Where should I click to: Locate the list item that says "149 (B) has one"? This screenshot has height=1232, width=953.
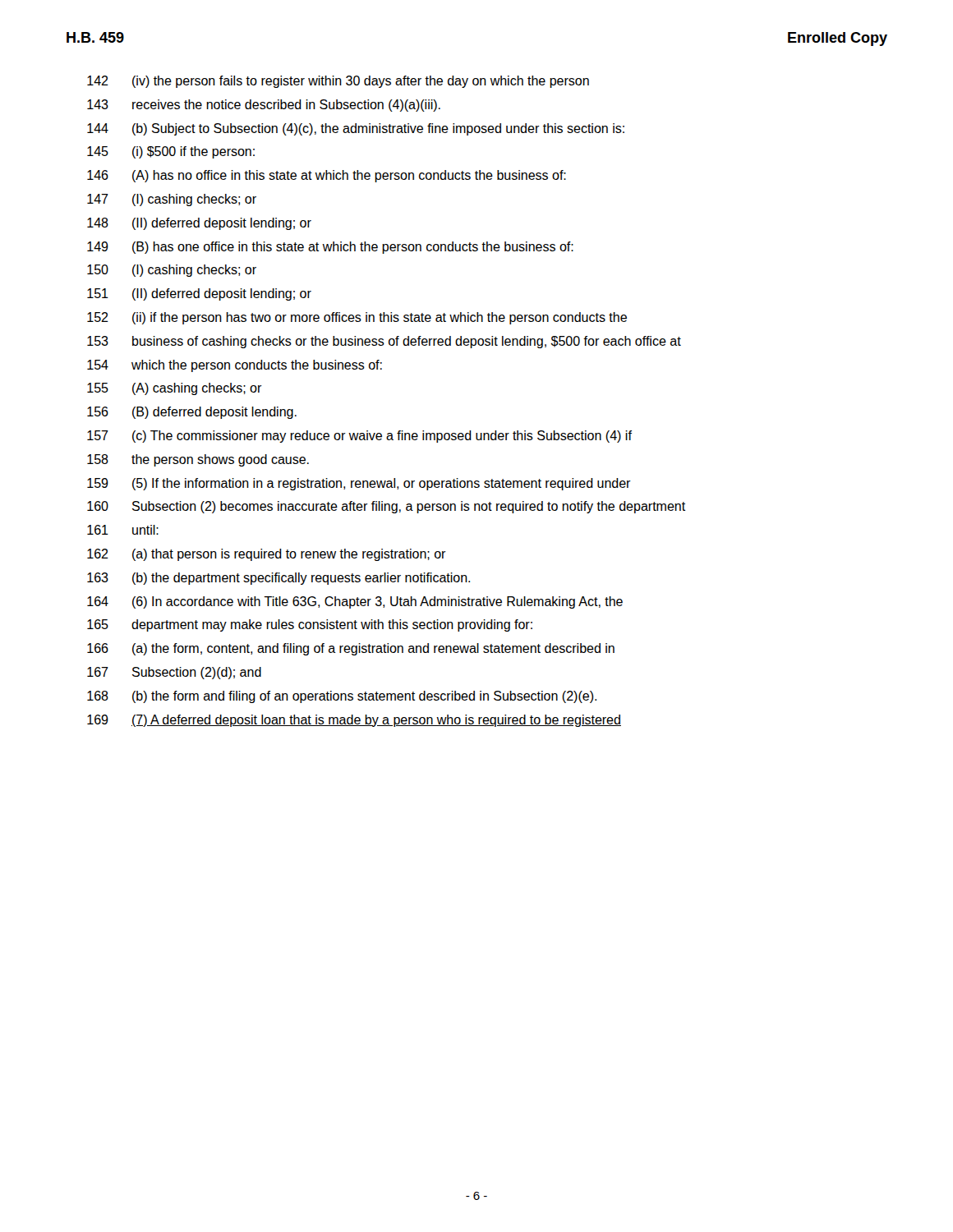320,247
